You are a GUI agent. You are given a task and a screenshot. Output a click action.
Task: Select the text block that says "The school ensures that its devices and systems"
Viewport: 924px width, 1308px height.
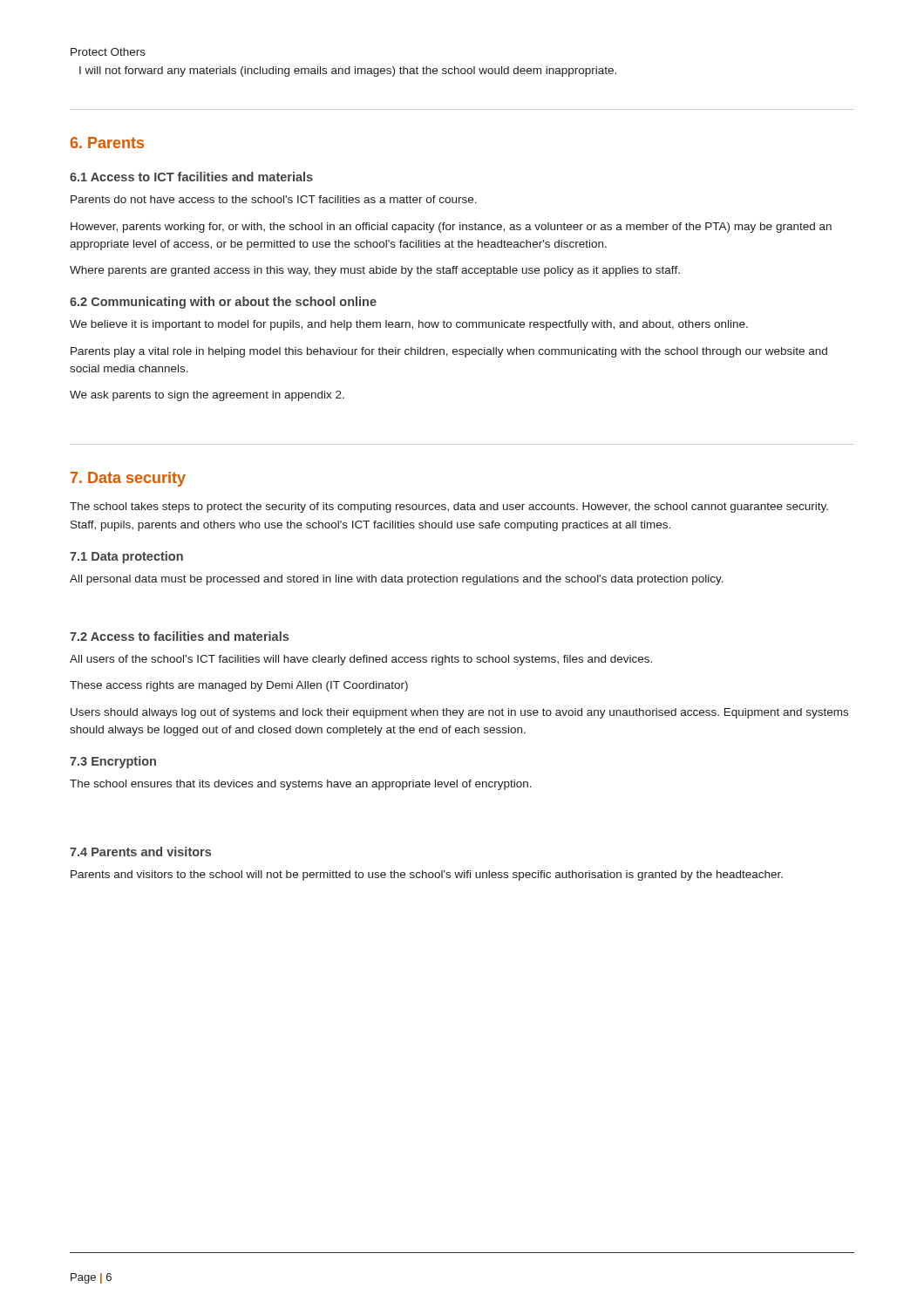pyautogui.click(x=462, y=784)
